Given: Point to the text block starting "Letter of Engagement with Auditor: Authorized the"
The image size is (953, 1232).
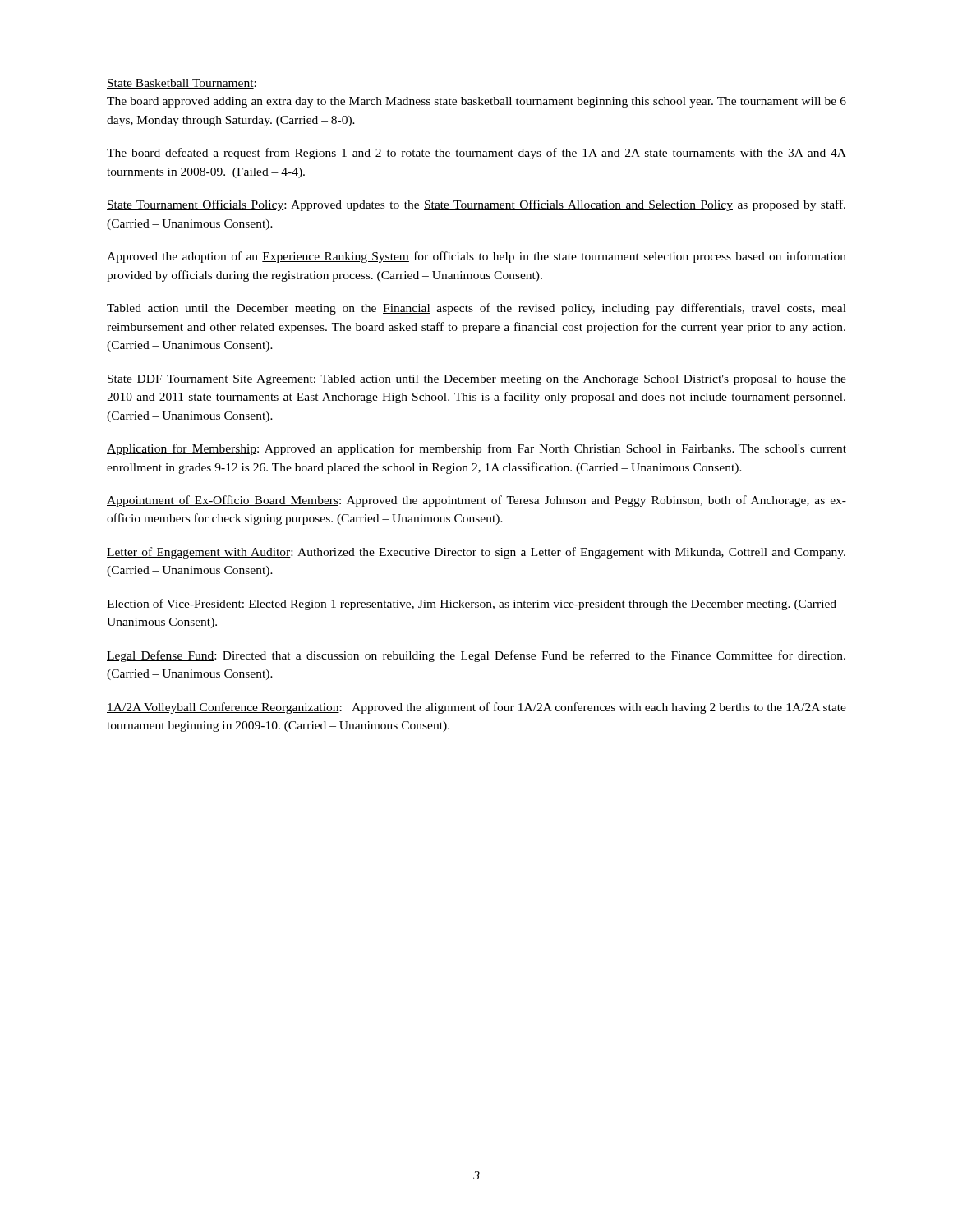Looking at the screenshot, I should (x=476, y=561).
